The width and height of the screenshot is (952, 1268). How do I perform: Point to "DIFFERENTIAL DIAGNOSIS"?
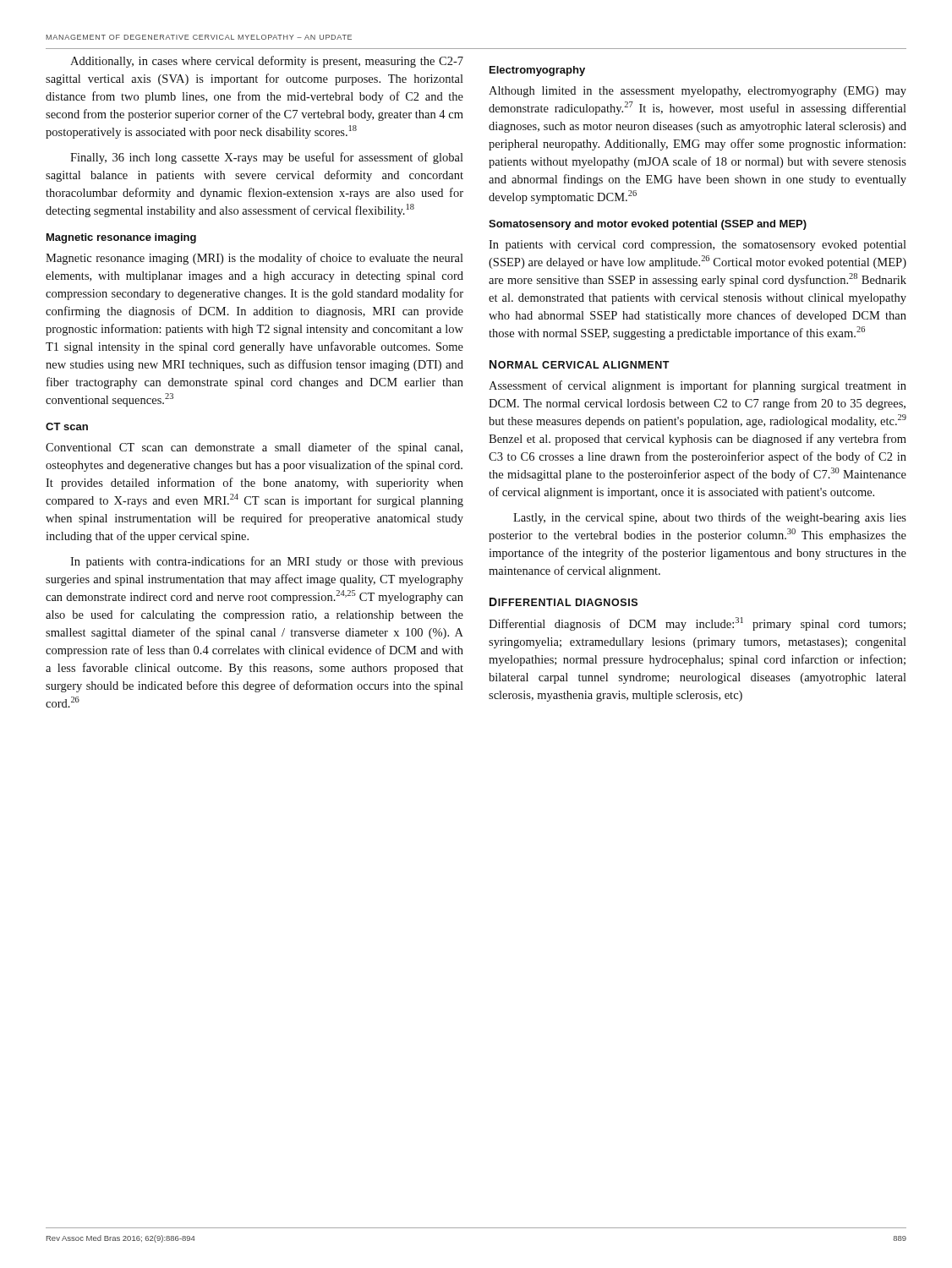click(564, 602)
